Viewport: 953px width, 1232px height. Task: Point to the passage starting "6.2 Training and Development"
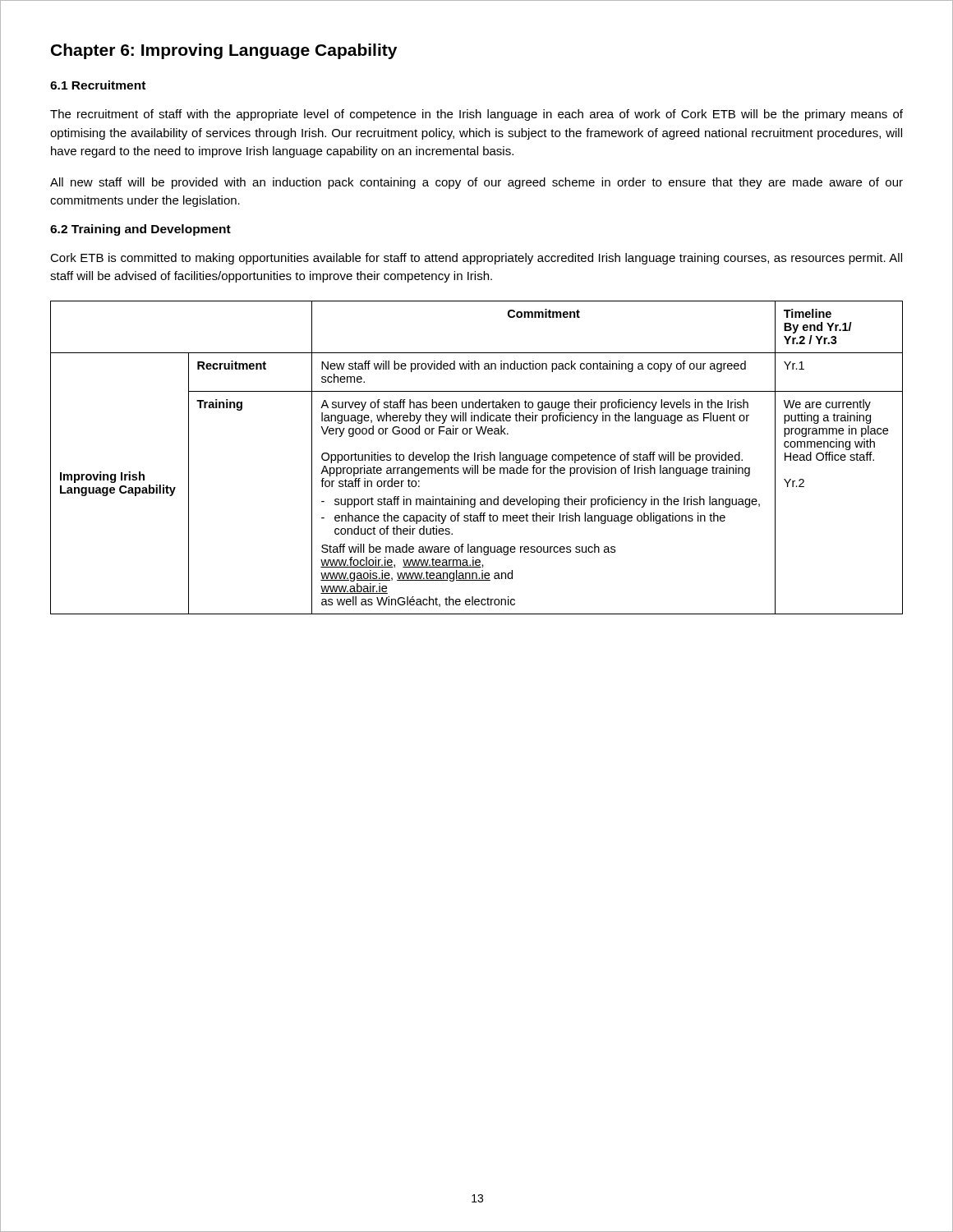click(140, 230)
